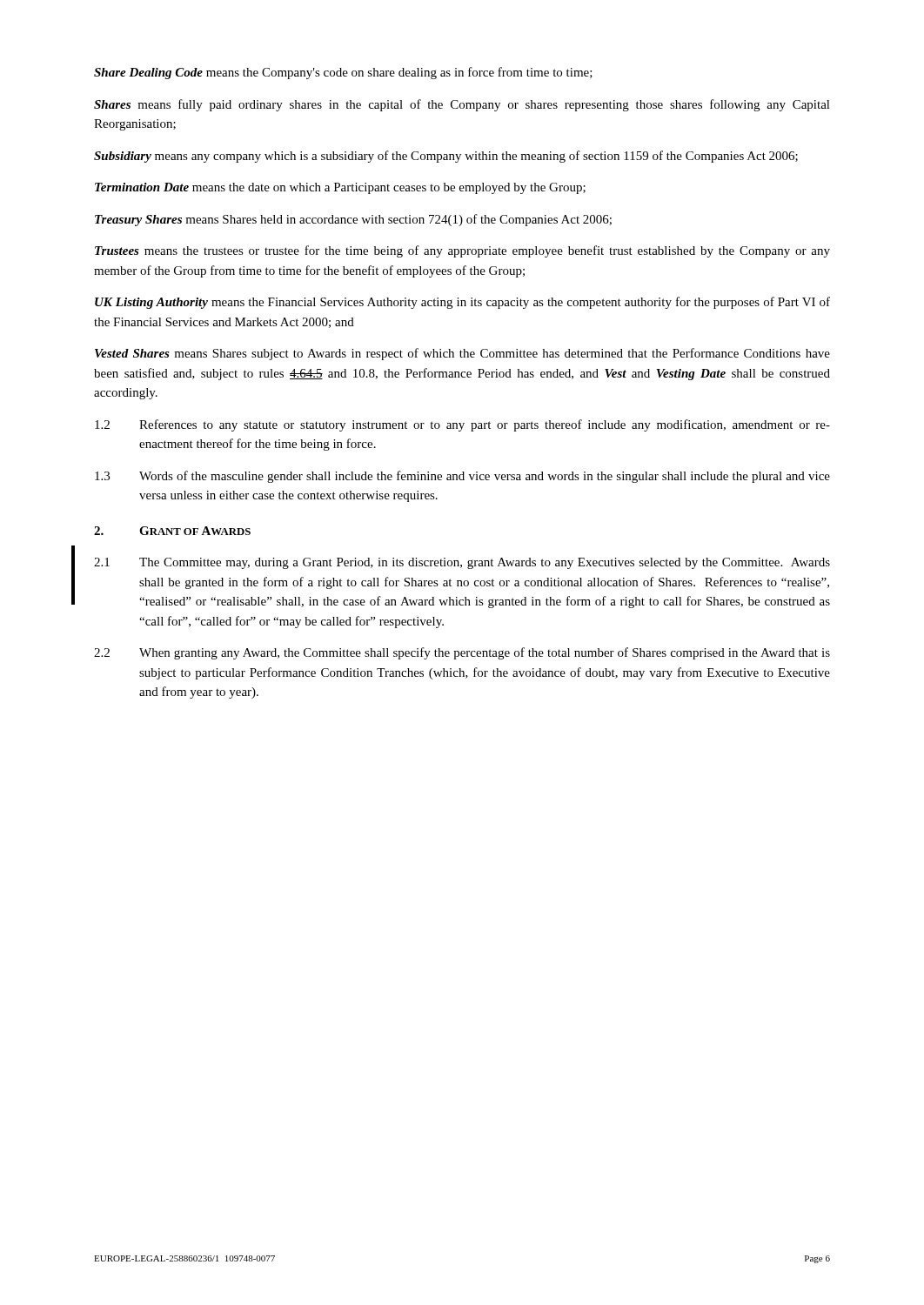This screenshot has width=924, height=1305.
Task: Click on the passage starting "Vested Shares means Shares subject"
Action: pos(462,373)
